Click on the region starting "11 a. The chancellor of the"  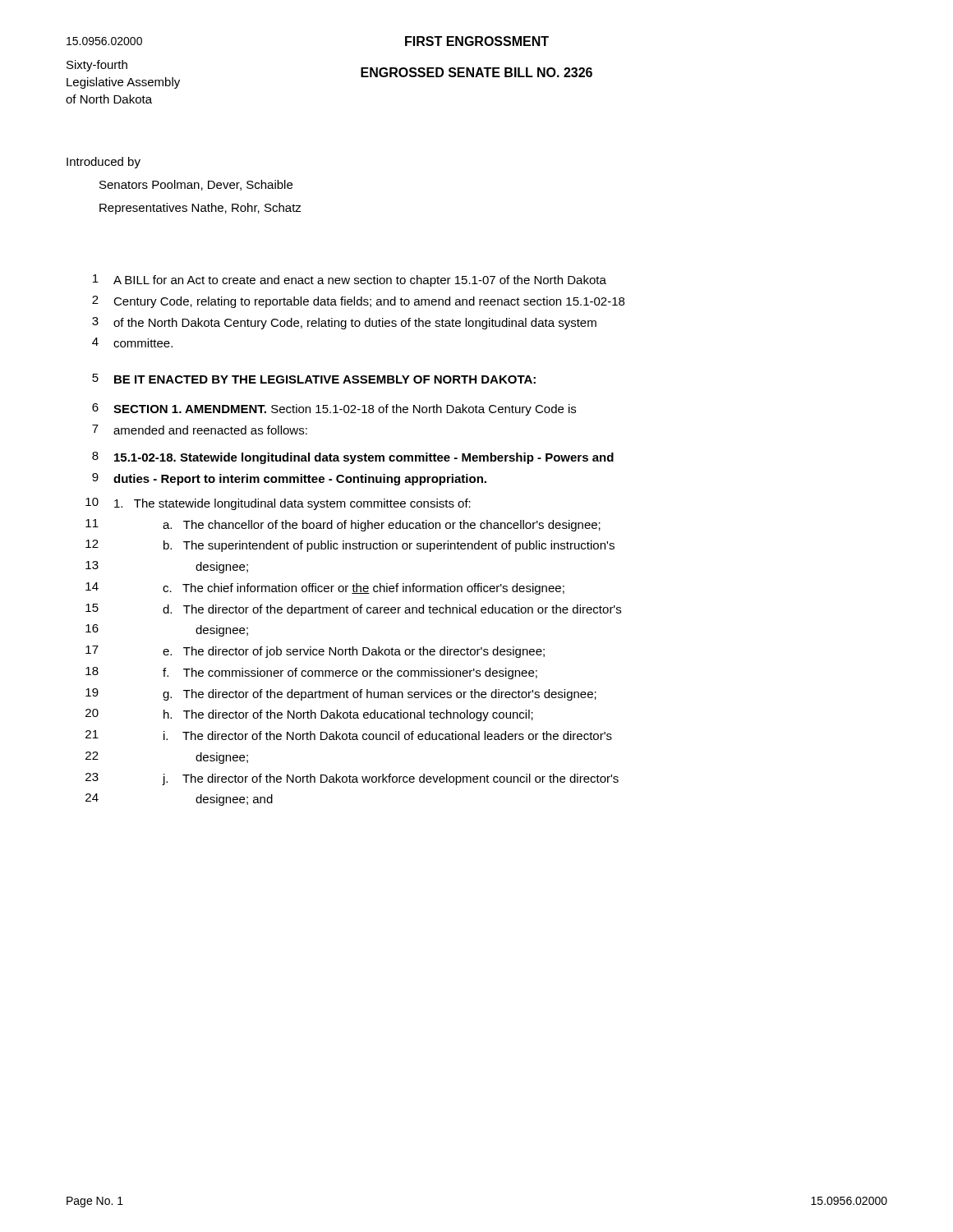point(476,524)
